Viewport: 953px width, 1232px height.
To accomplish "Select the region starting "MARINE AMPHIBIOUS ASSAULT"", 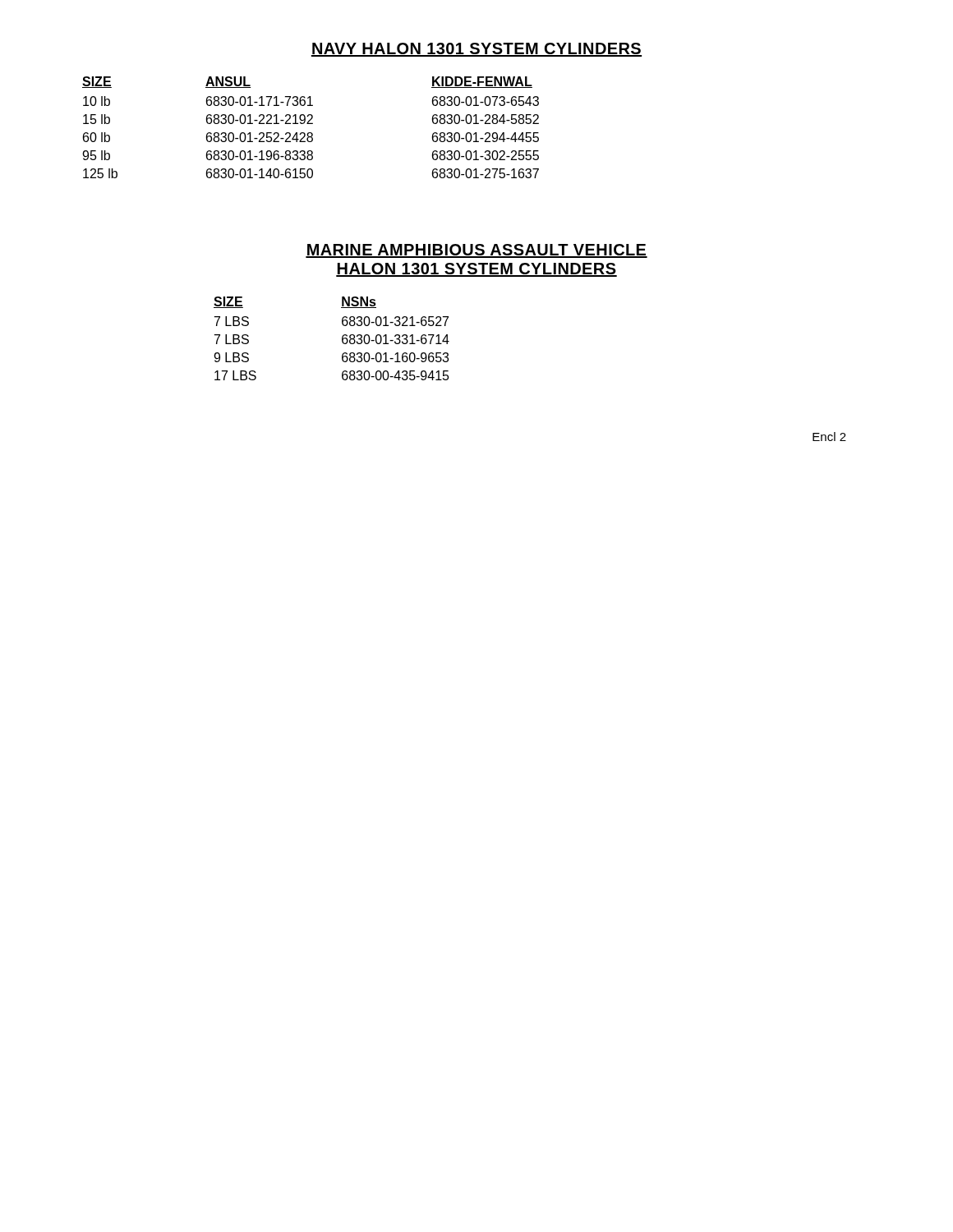I will (476, 260).
